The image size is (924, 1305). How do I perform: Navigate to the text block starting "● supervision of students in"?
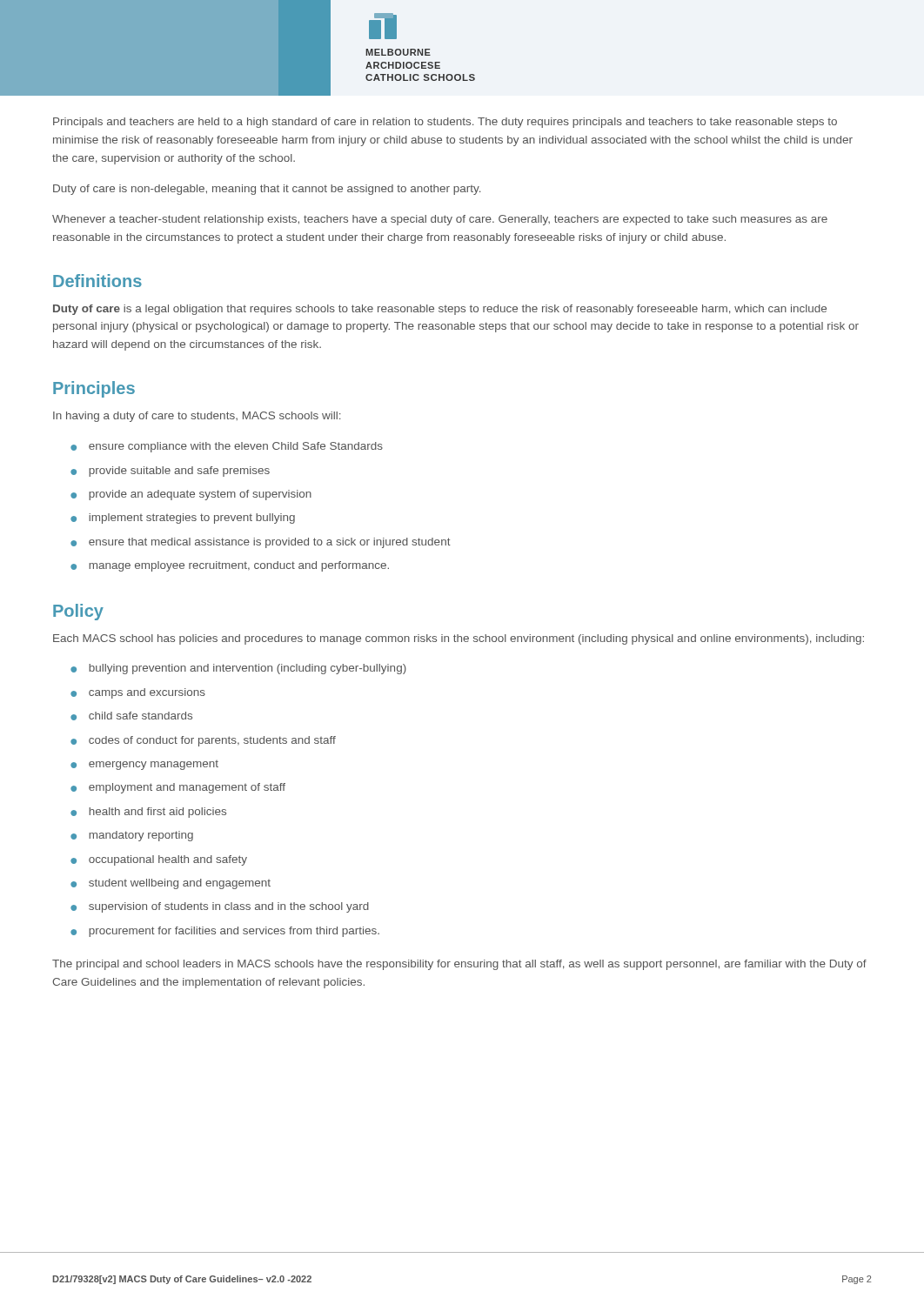[219, 908]
